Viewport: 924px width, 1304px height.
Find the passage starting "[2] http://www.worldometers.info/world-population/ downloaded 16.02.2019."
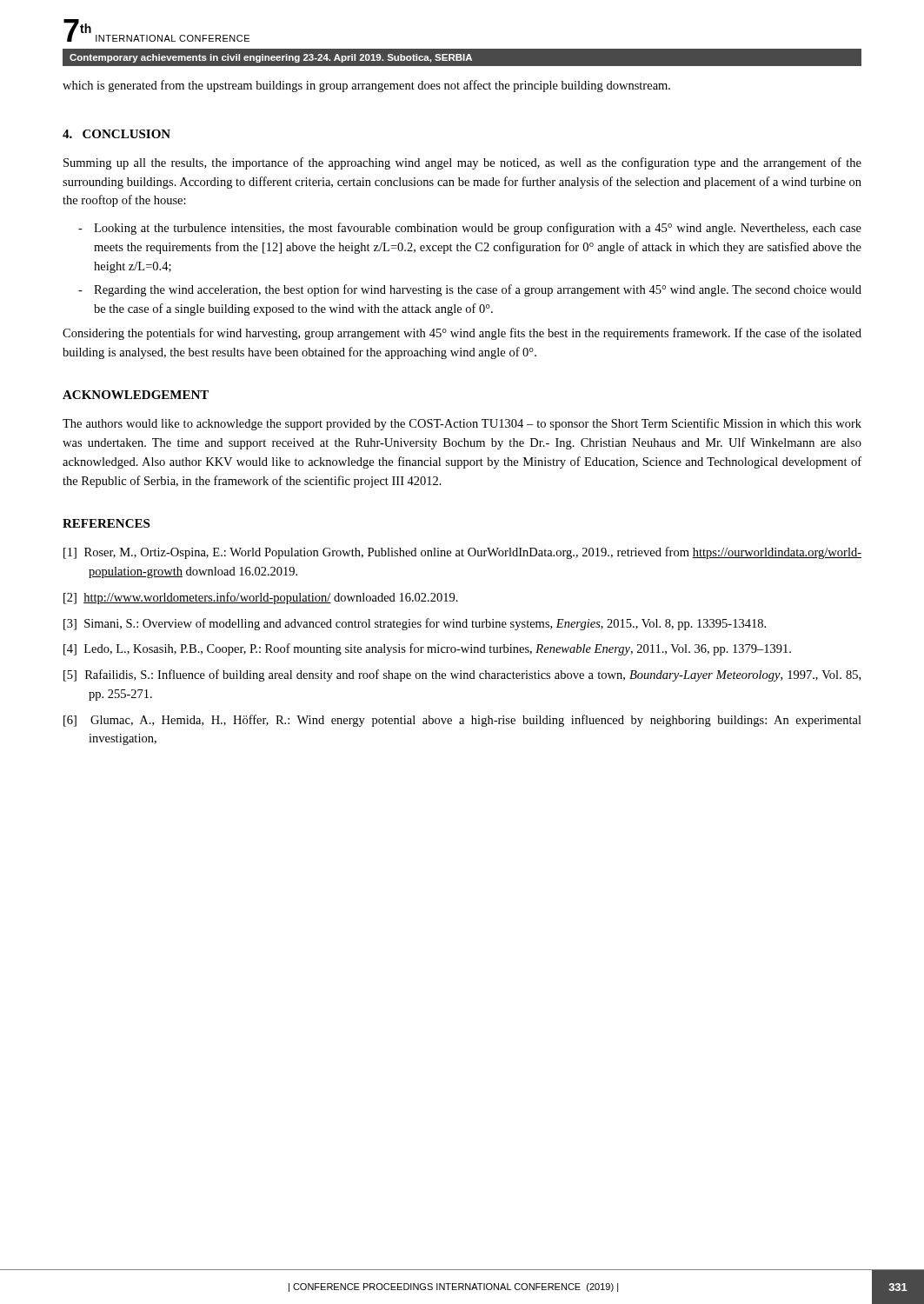coord(260,597)
